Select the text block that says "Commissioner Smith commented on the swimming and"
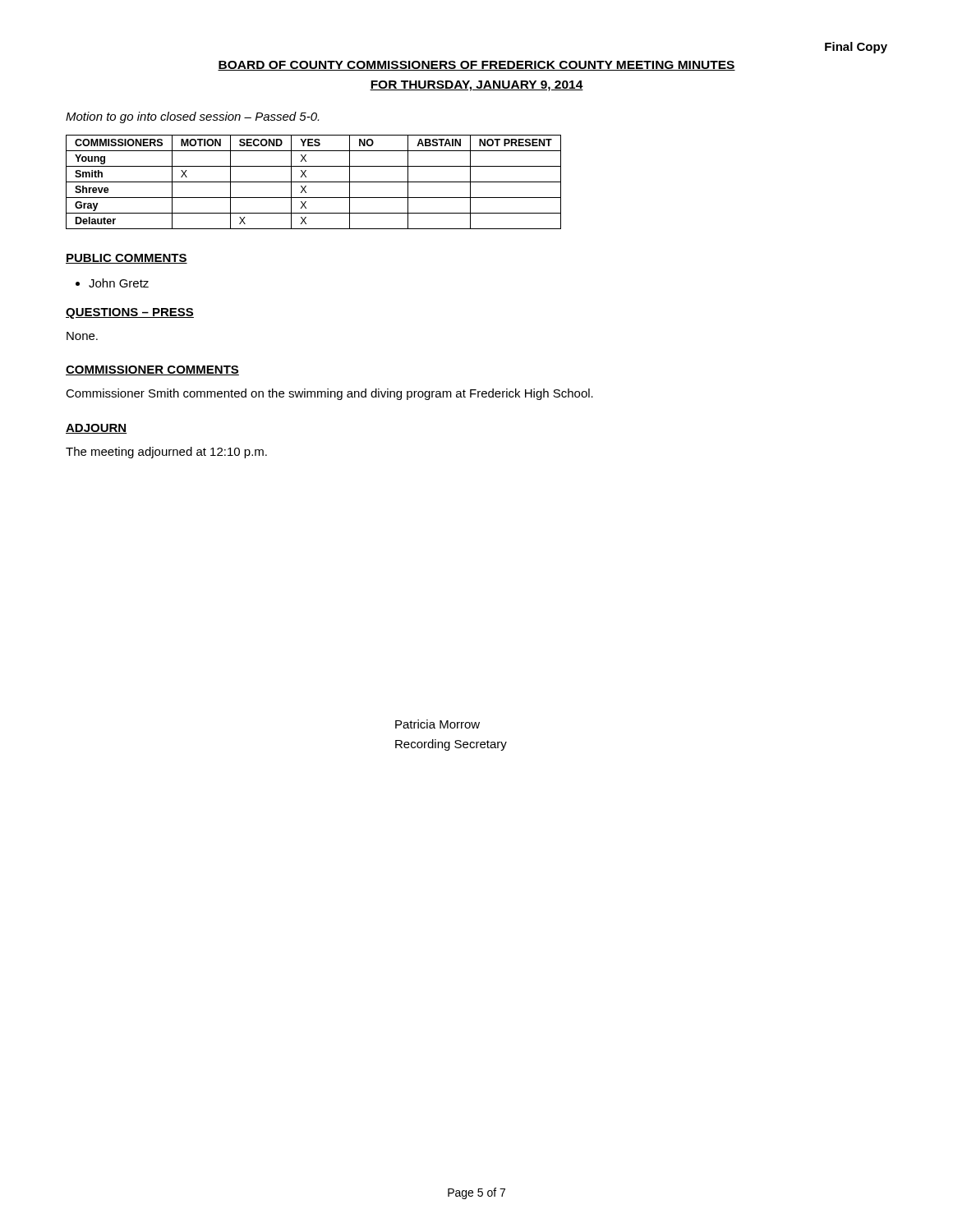The height and width of the screenshot is (1232, 953). coord(330,393)
